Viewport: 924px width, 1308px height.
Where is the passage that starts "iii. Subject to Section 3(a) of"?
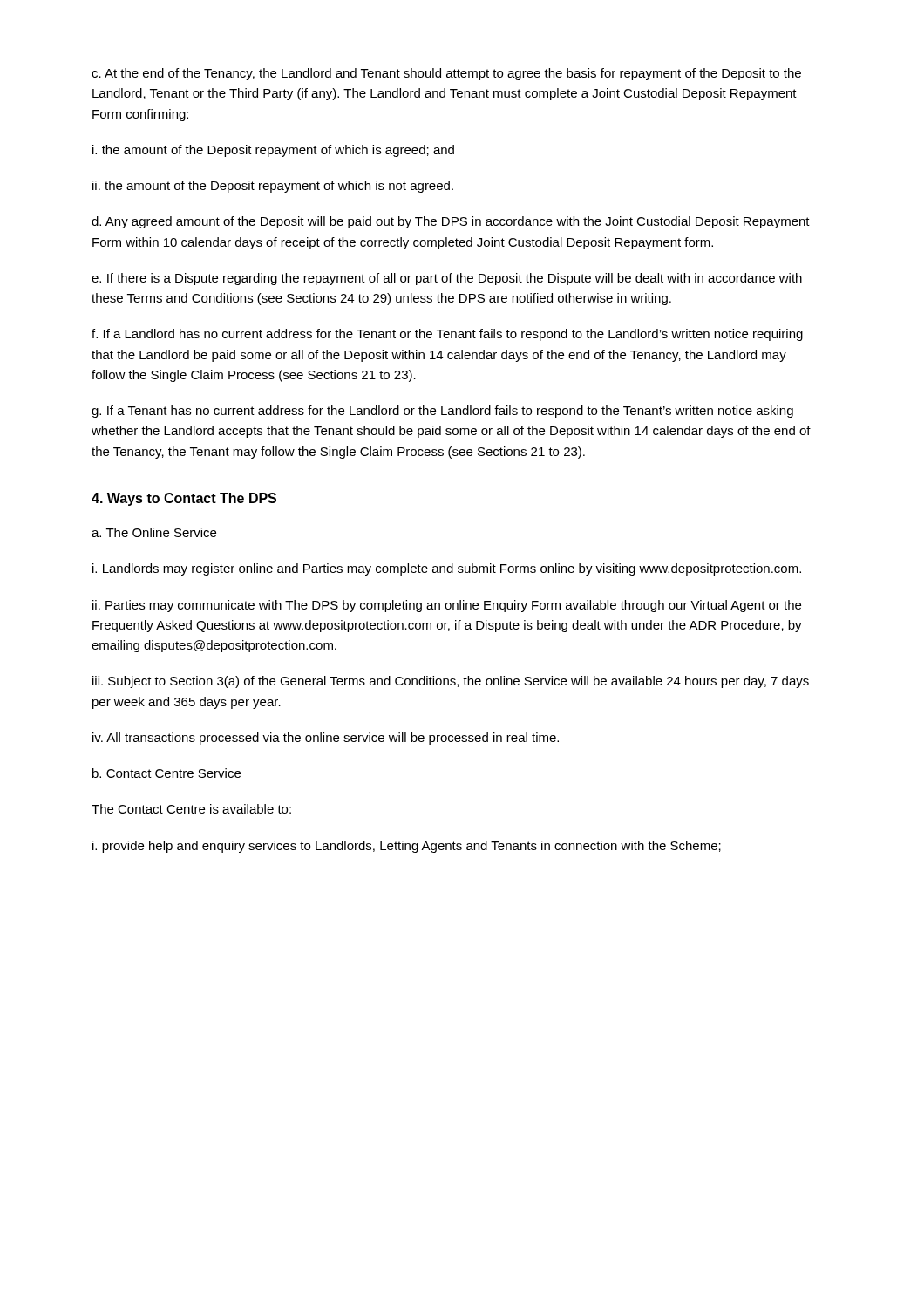coord(450,691)
